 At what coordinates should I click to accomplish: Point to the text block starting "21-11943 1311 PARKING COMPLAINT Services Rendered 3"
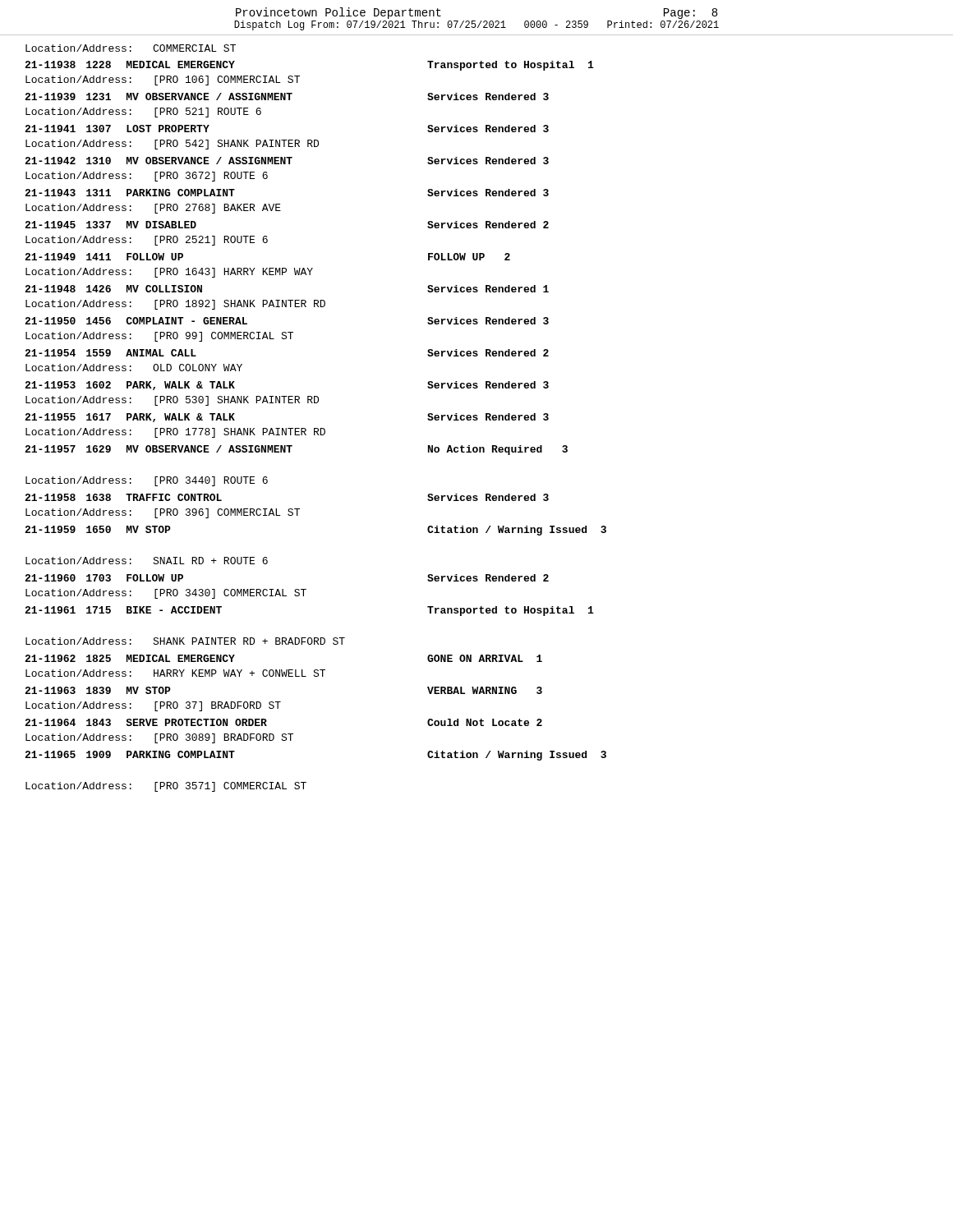click(476, 202)
